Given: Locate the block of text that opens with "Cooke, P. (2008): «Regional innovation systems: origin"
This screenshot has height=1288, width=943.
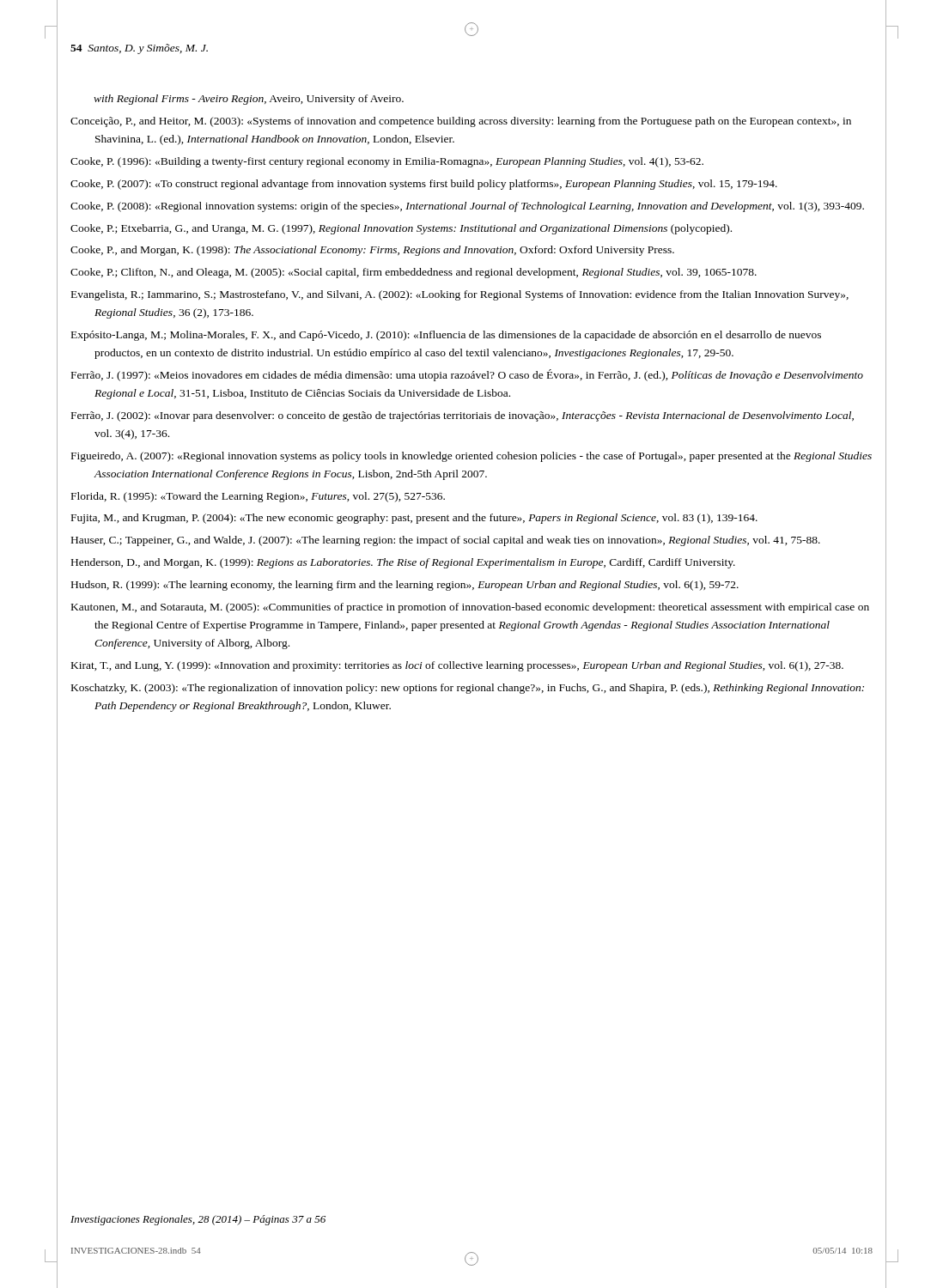Looking at the screenshot, I should pos(468,205).
